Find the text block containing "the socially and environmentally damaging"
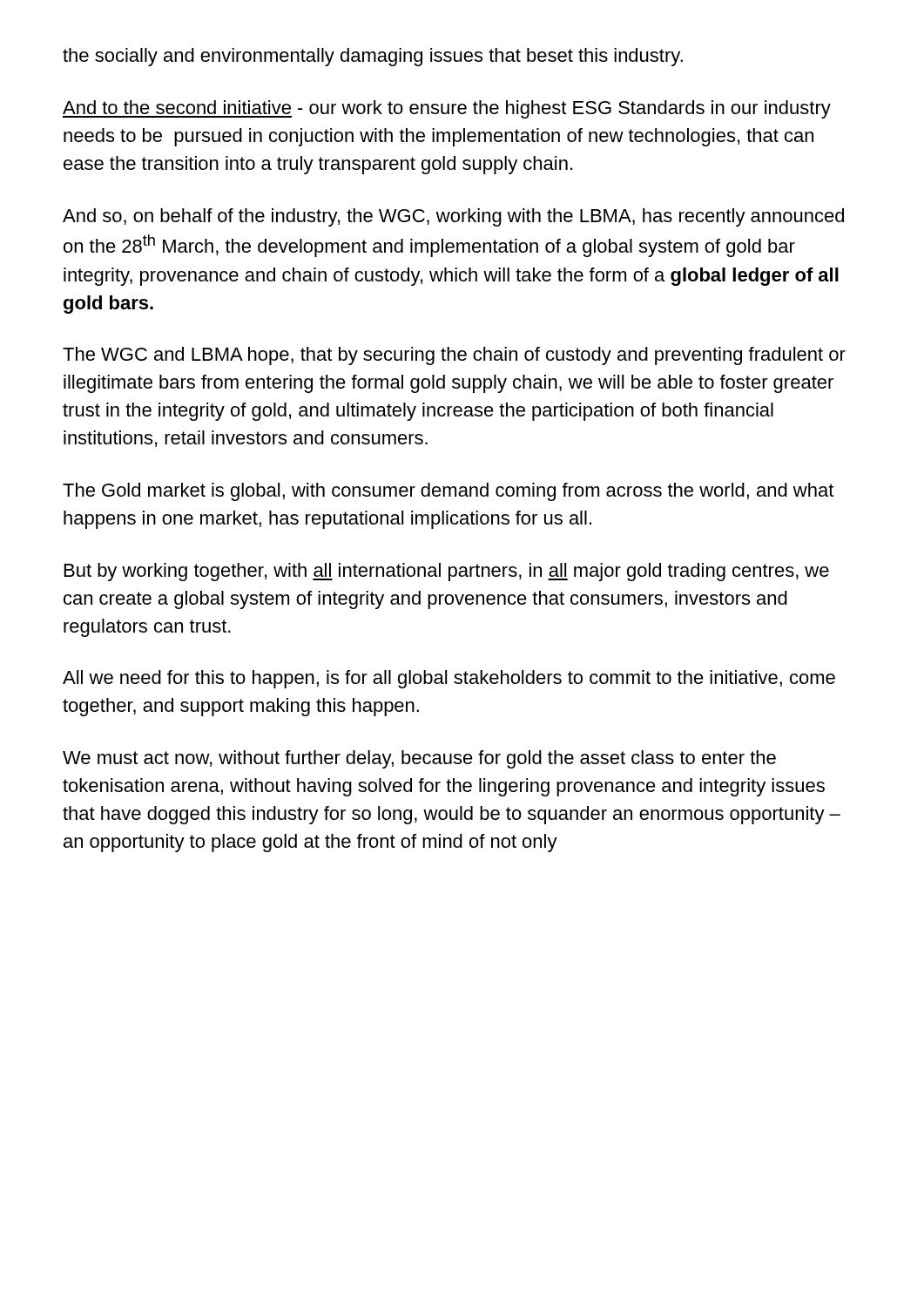The height and width of the screenshot is (1307, 924). pyautogui.click(x=374, y=55)
